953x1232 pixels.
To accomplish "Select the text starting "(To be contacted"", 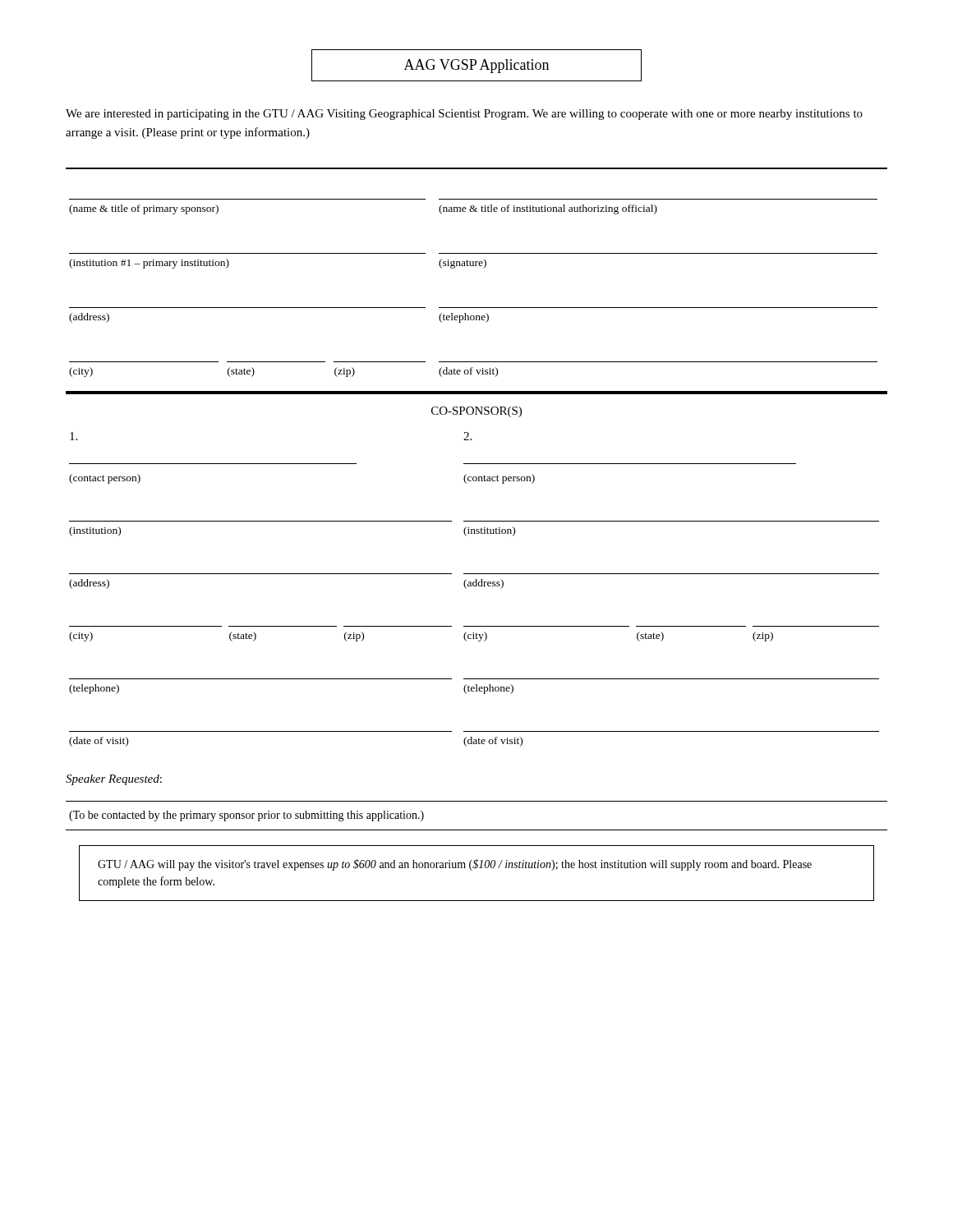I will [x=247, y=815].
